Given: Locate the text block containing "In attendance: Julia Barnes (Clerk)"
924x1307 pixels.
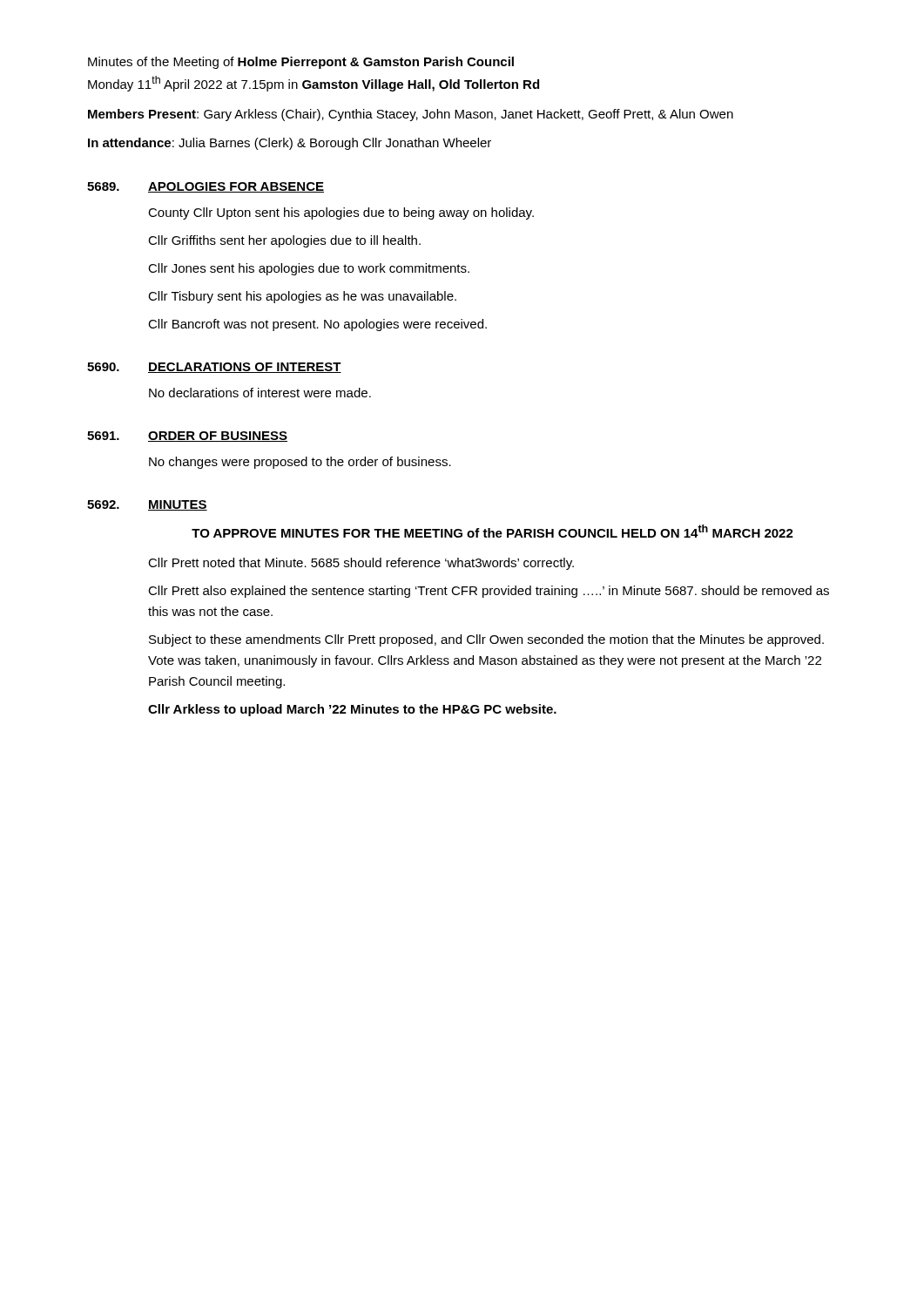Looking at the screenshot, I should point(289,142).
